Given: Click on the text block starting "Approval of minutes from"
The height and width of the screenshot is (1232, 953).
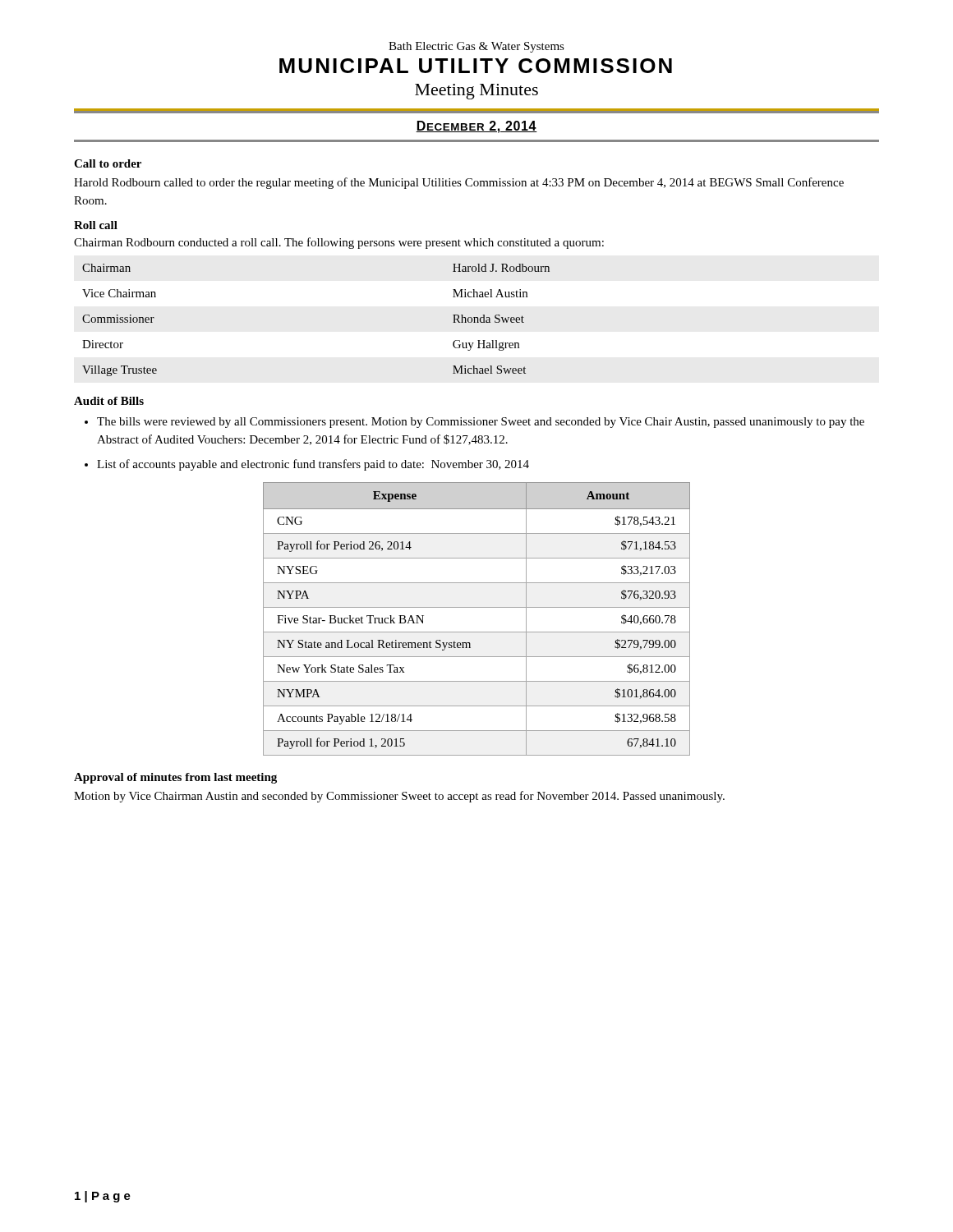Looking at the screenshot, I should pyautogui.click(x=176, y=777).
